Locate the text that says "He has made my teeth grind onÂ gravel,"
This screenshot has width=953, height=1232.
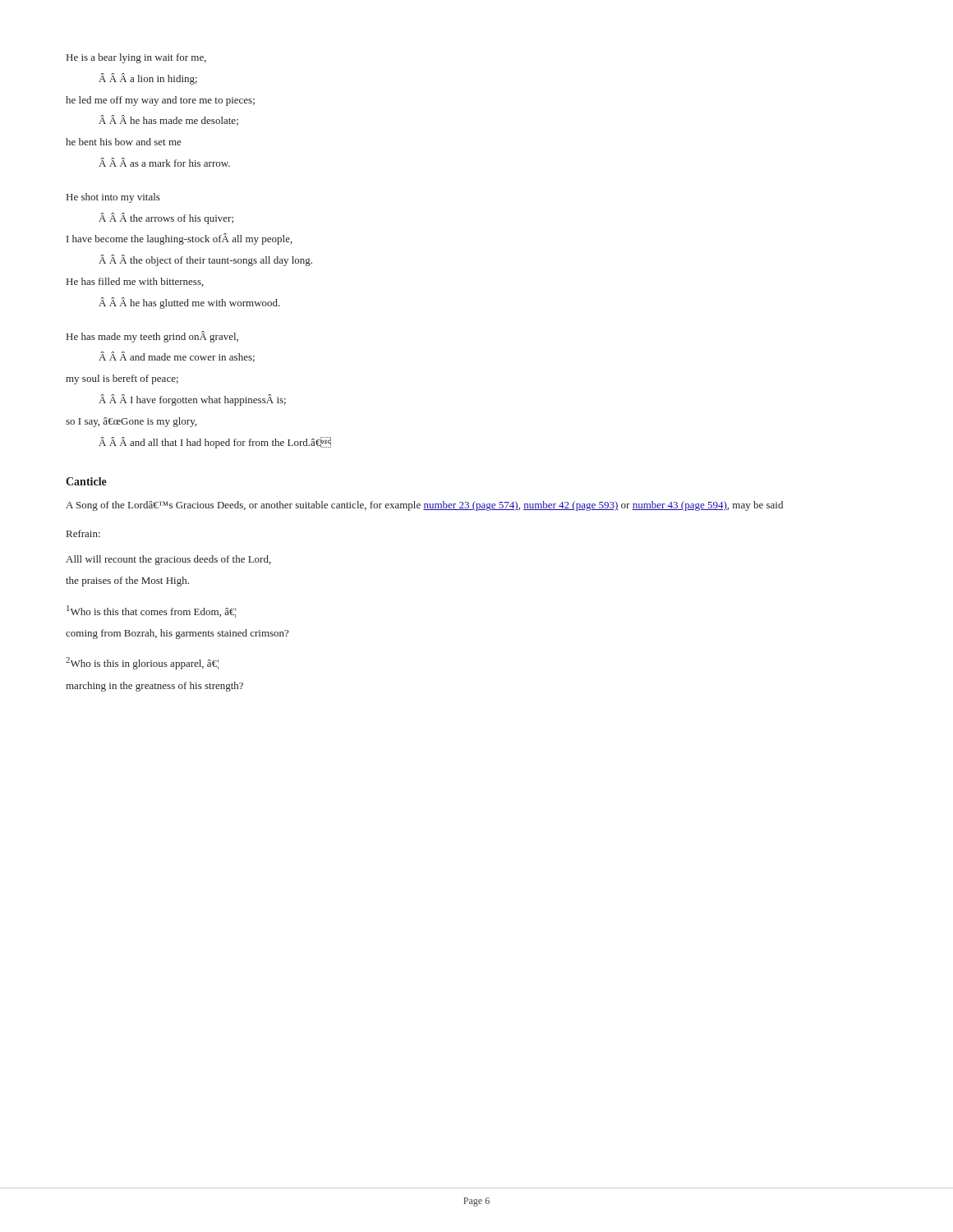point(152,336)
